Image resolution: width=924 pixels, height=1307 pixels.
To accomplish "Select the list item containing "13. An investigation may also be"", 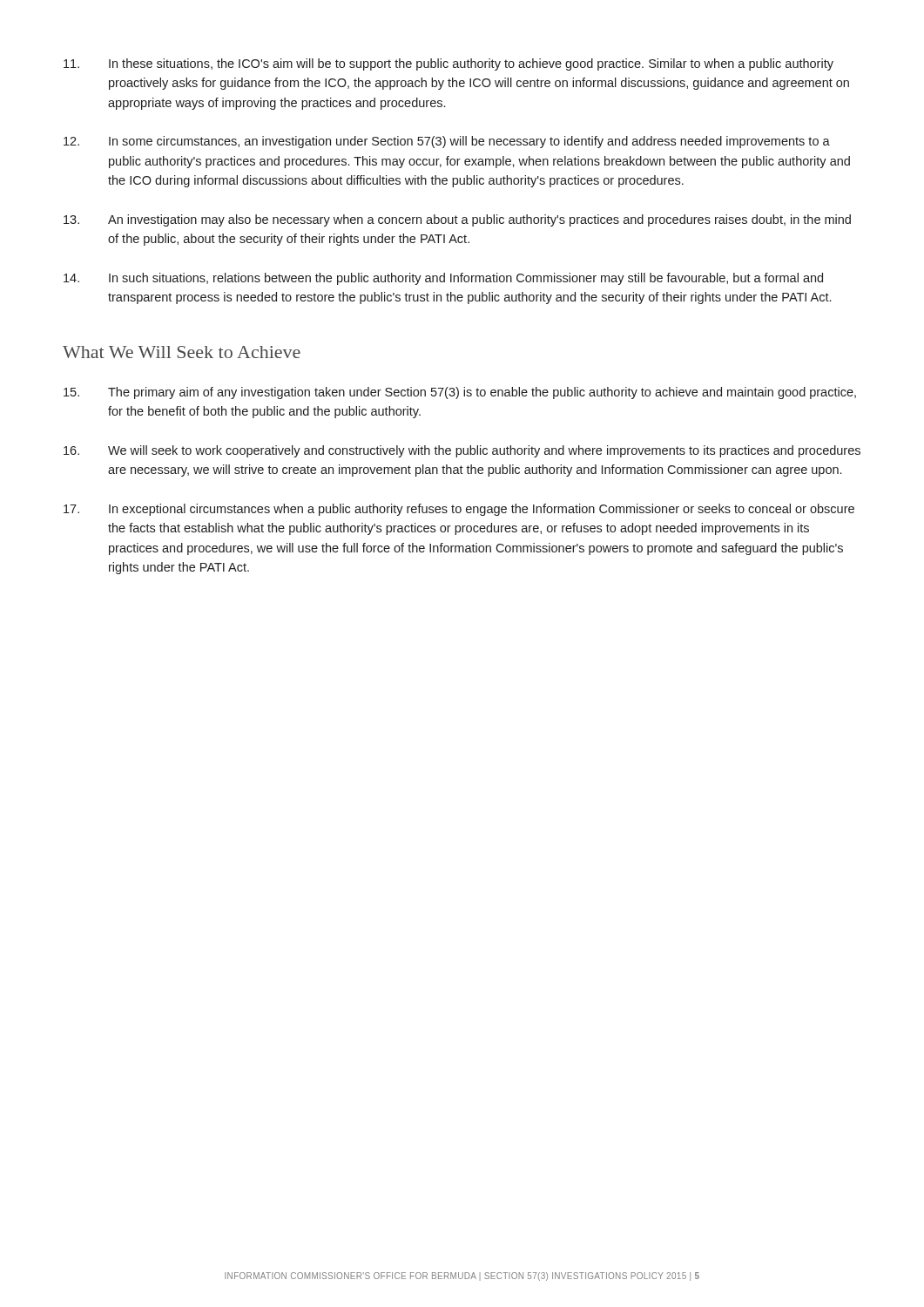I will (462, 229).
